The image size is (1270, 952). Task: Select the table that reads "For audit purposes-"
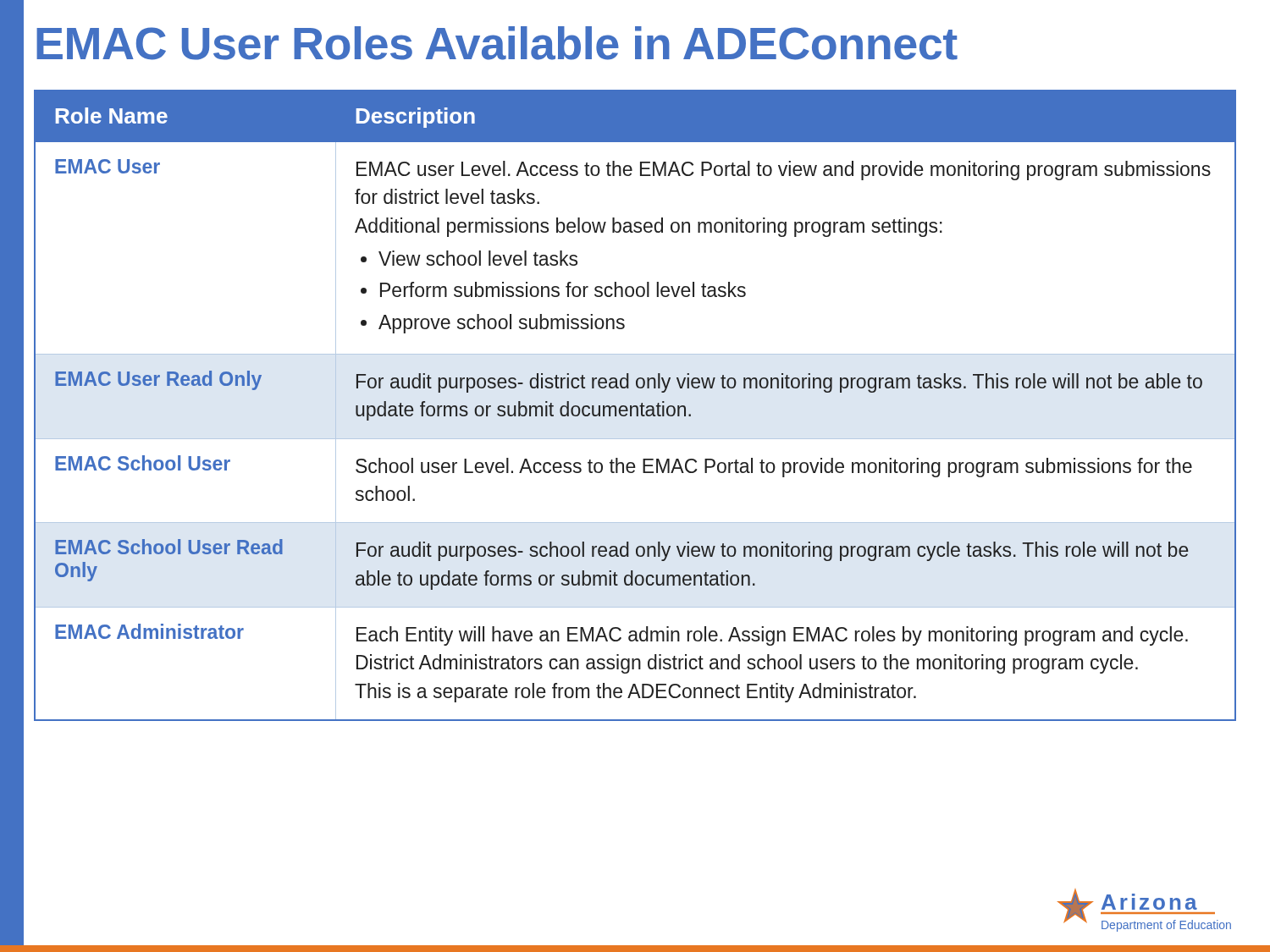coord(644,405)
